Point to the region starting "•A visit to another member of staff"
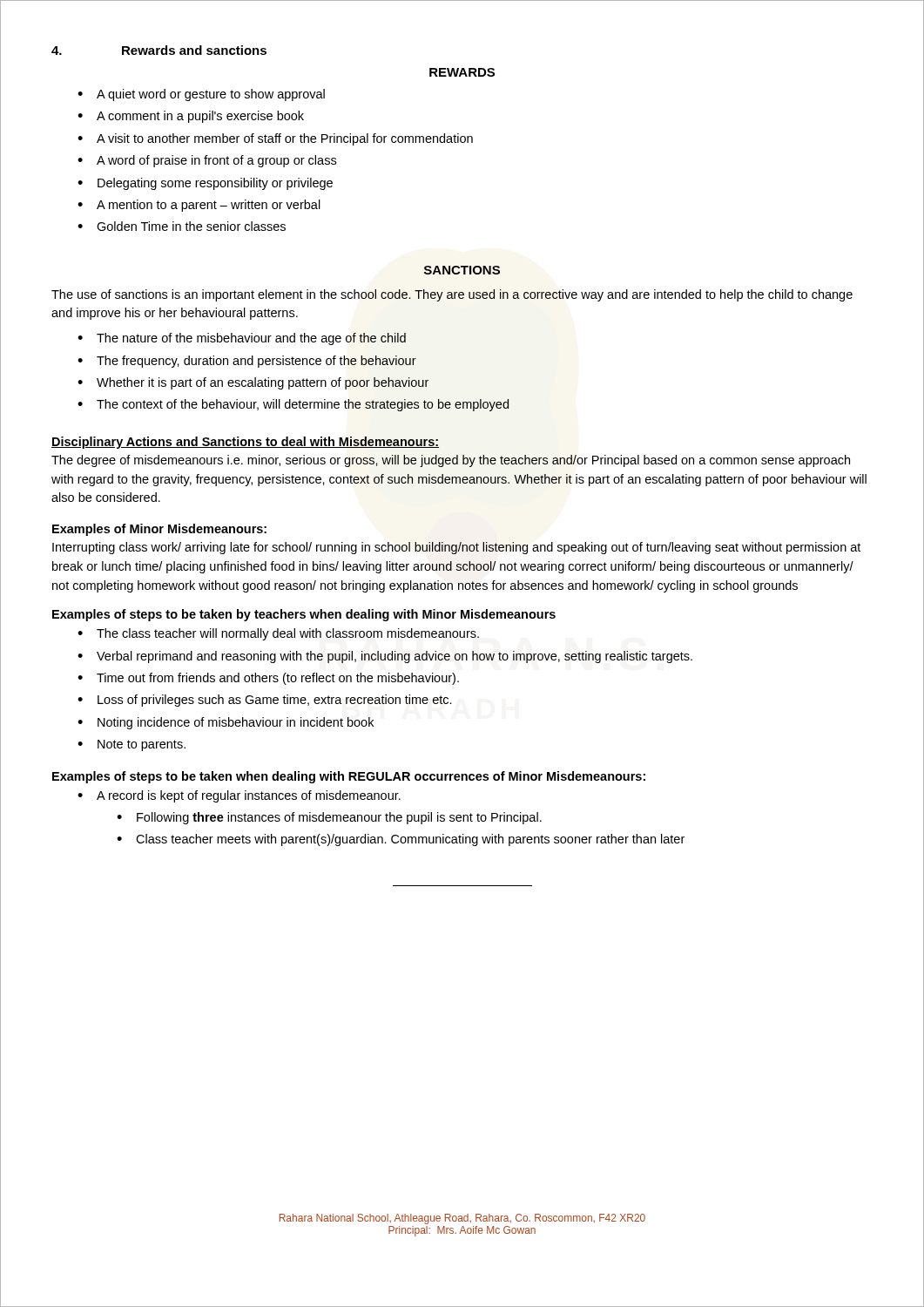This screenshot has width=924, height=1307. click(x=275, y=139)
